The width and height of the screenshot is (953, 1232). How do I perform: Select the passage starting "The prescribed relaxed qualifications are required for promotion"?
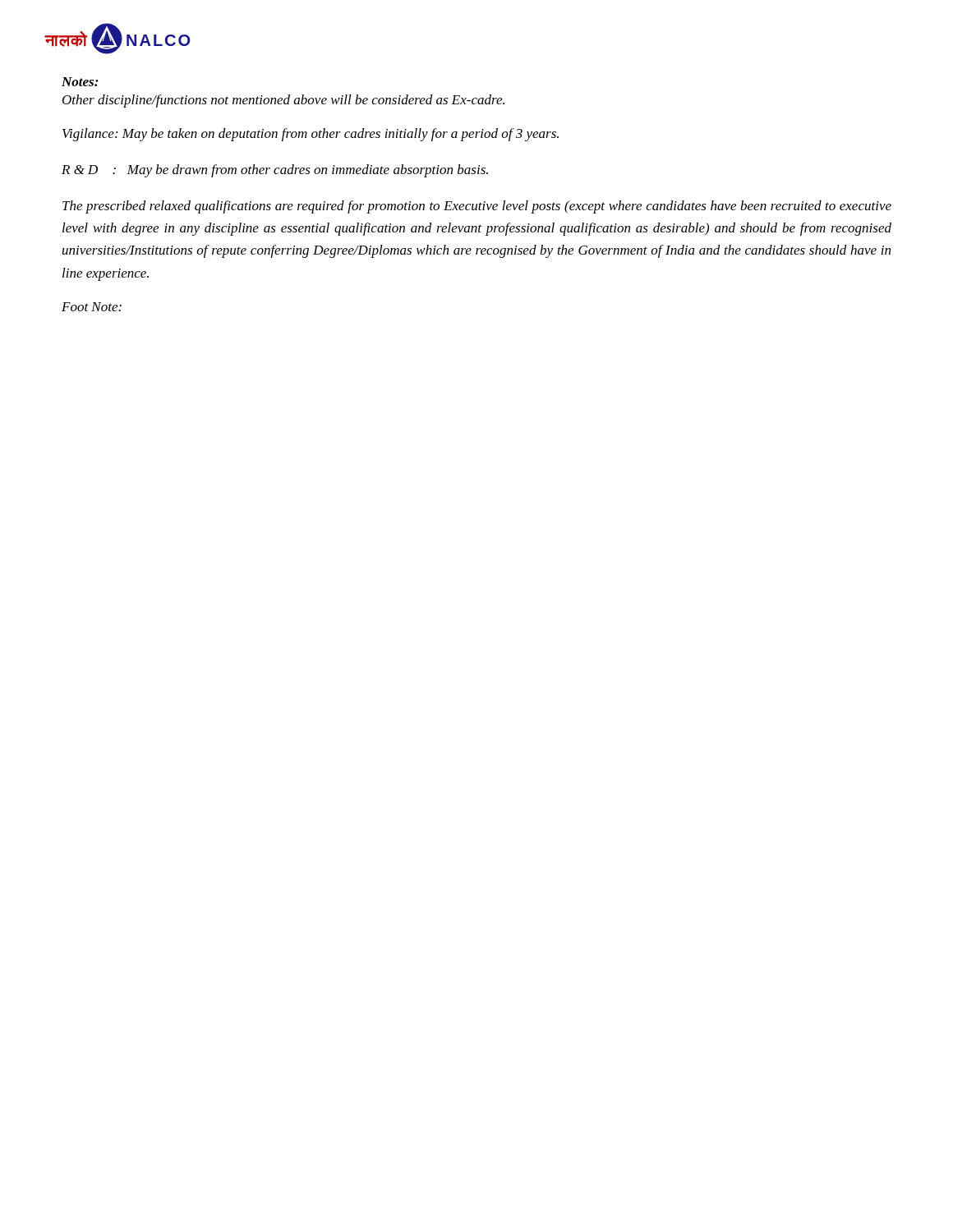(x=476, y=239)
